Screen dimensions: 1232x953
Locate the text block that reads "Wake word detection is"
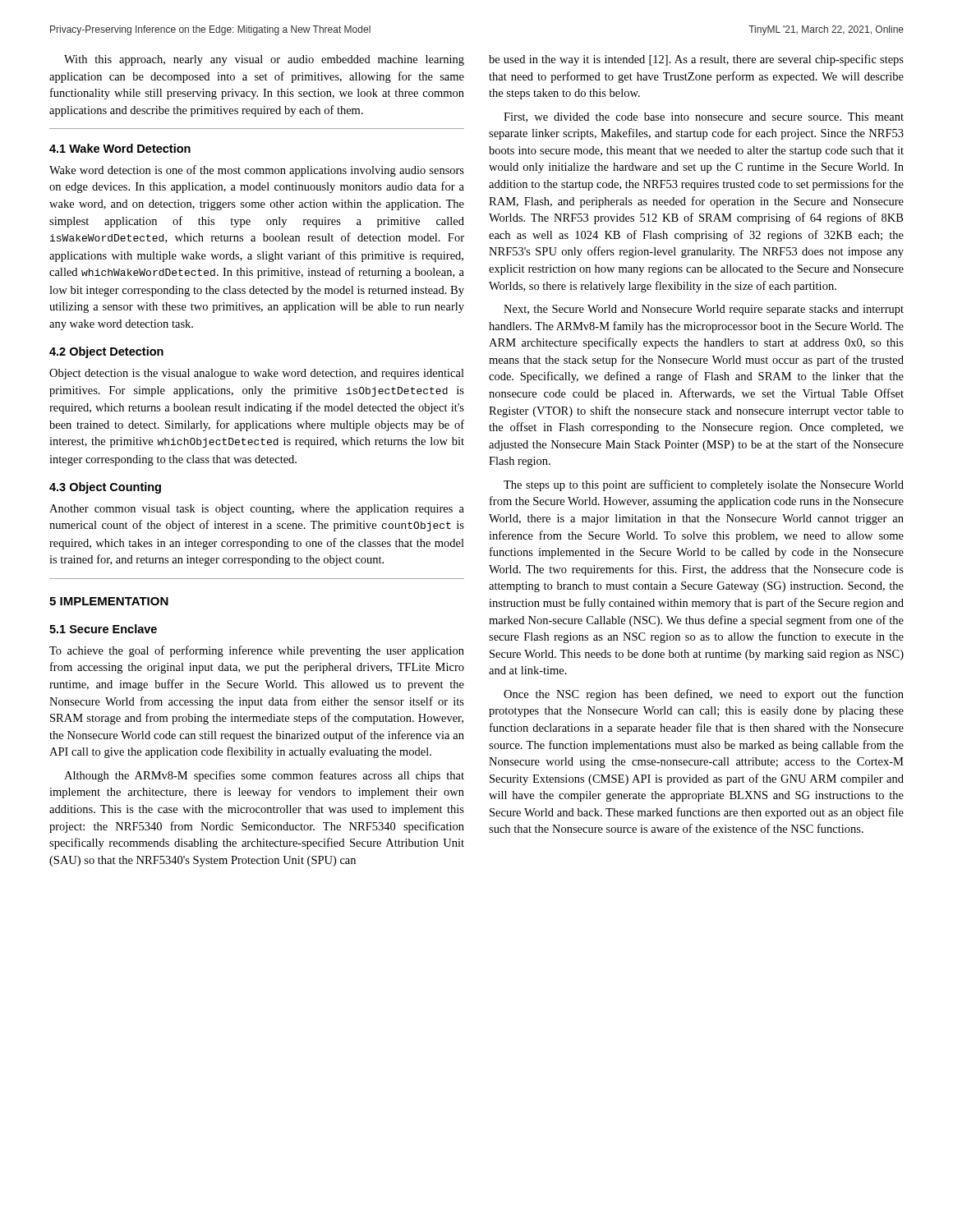(x=257, y=247)
